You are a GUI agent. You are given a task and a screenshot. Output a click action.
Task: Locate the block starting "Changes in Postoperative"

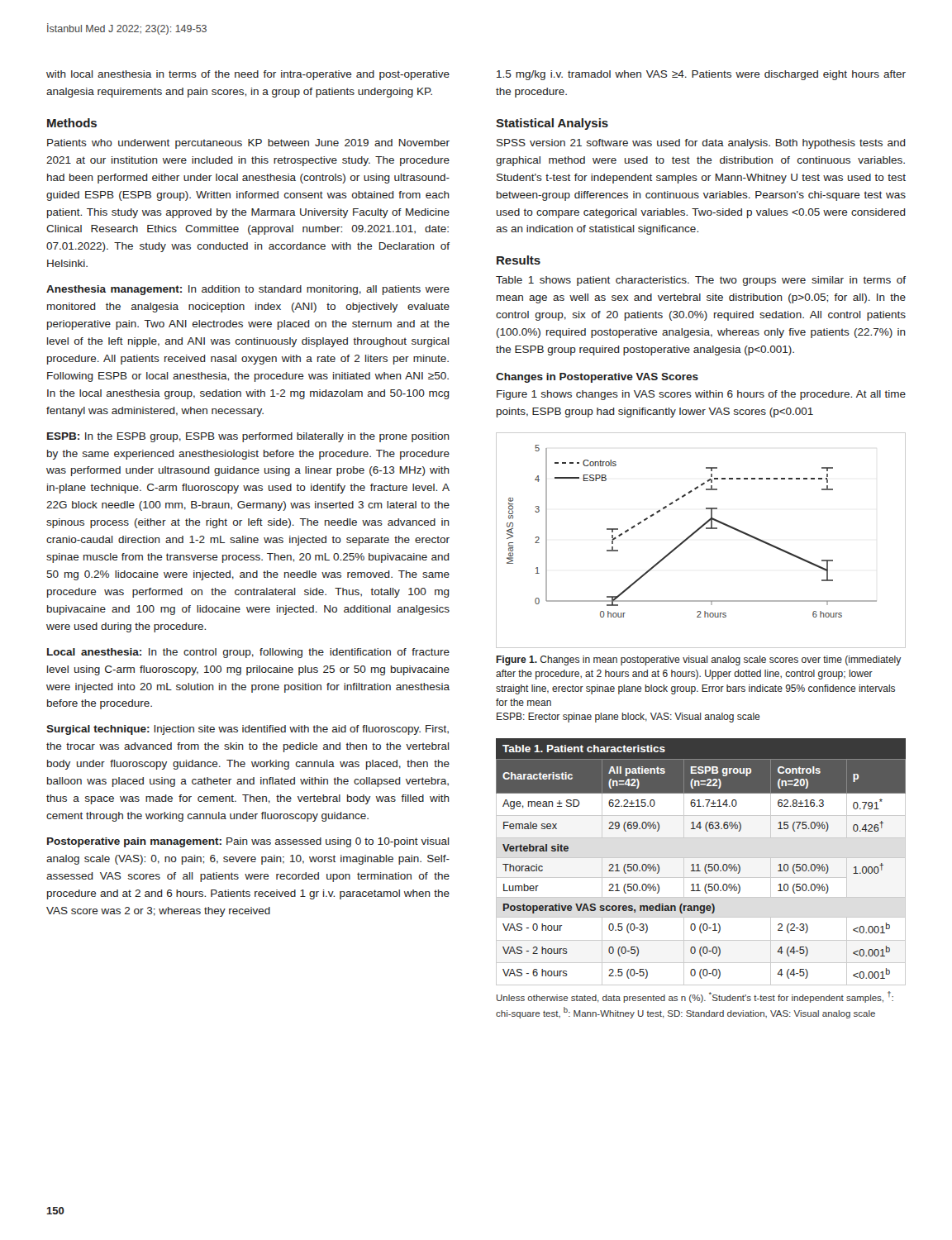coord(597,377)
